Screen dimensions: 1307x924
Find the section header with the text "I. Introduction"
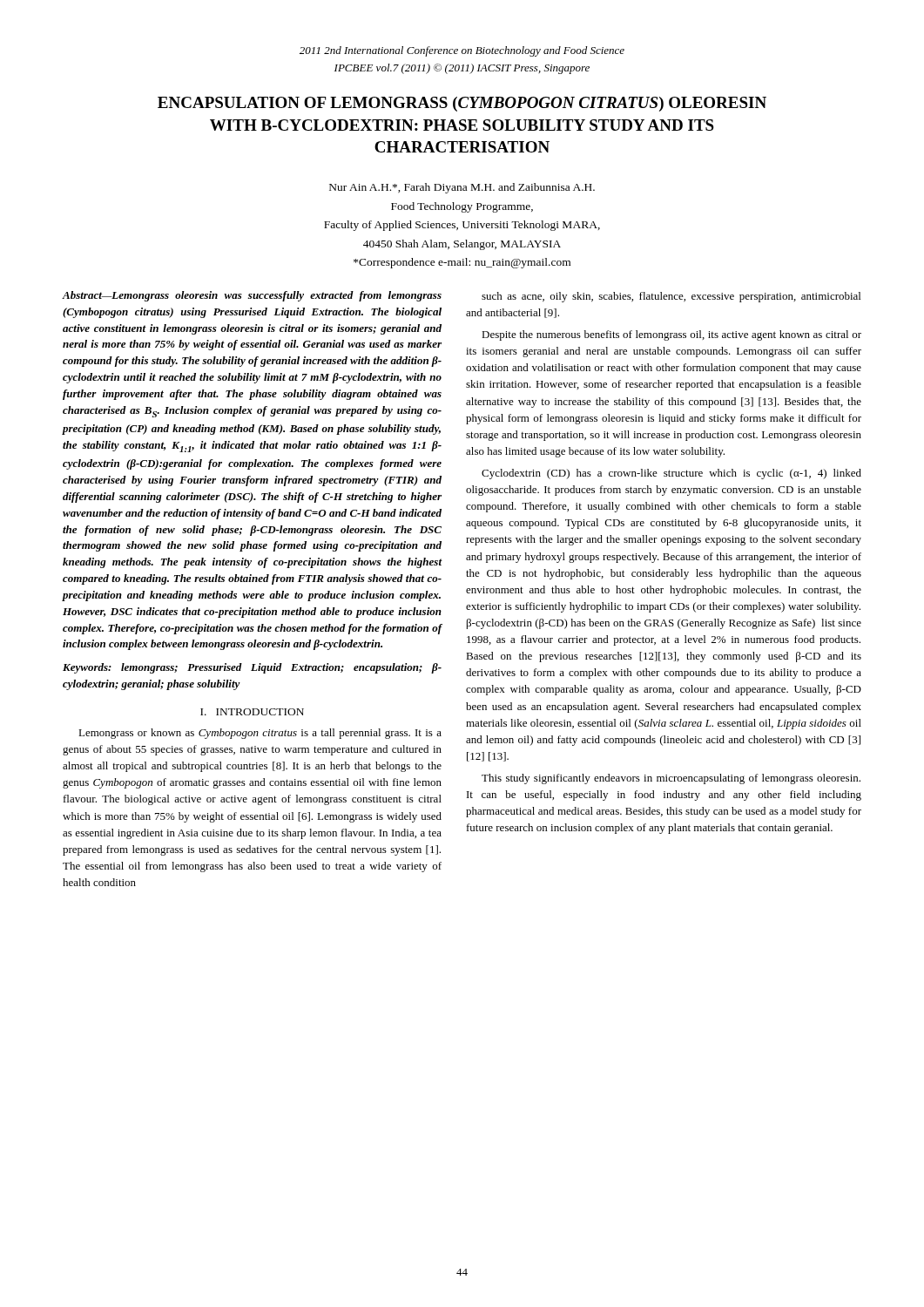252,711
